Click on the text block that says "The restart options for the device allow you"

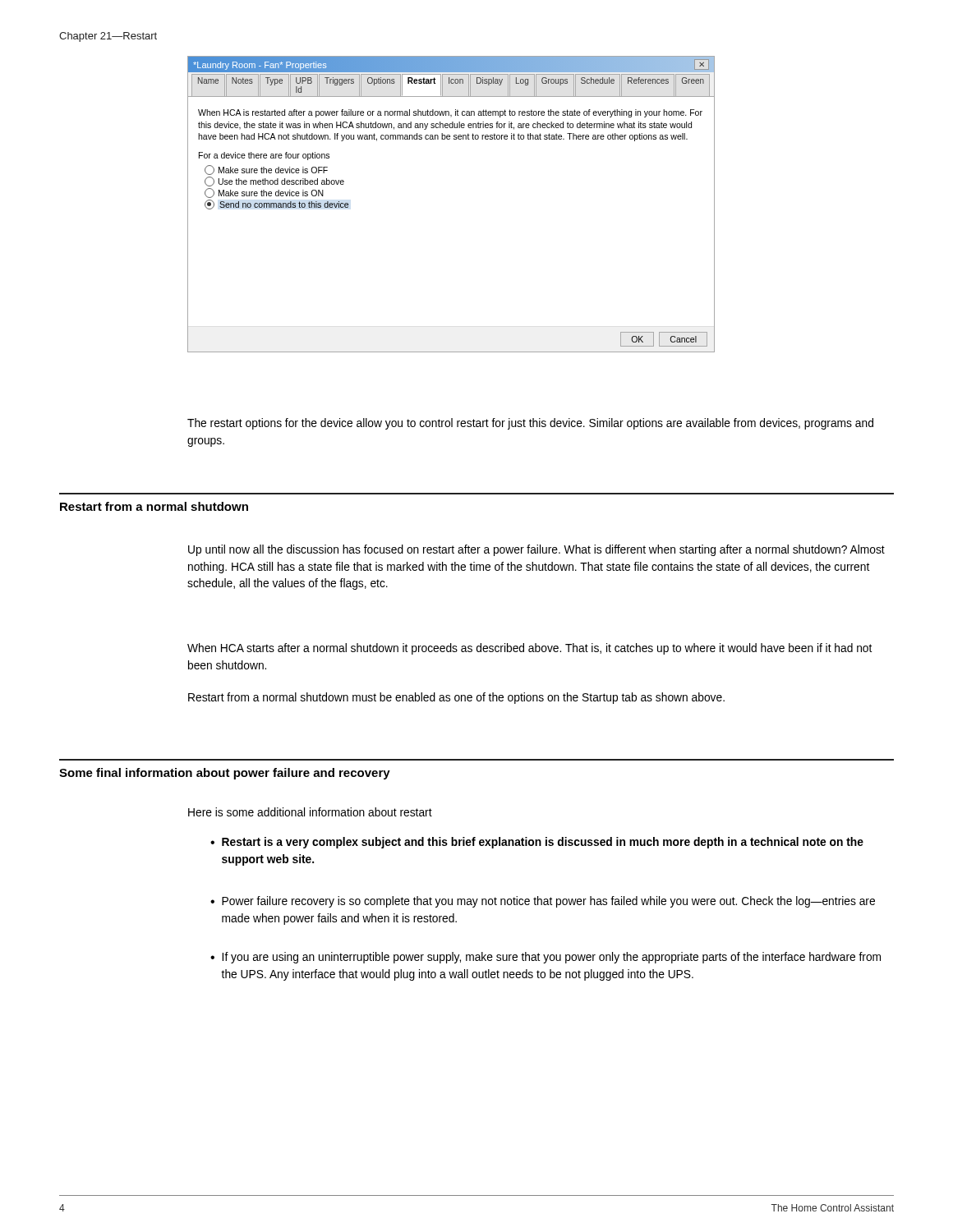point(531,432)
